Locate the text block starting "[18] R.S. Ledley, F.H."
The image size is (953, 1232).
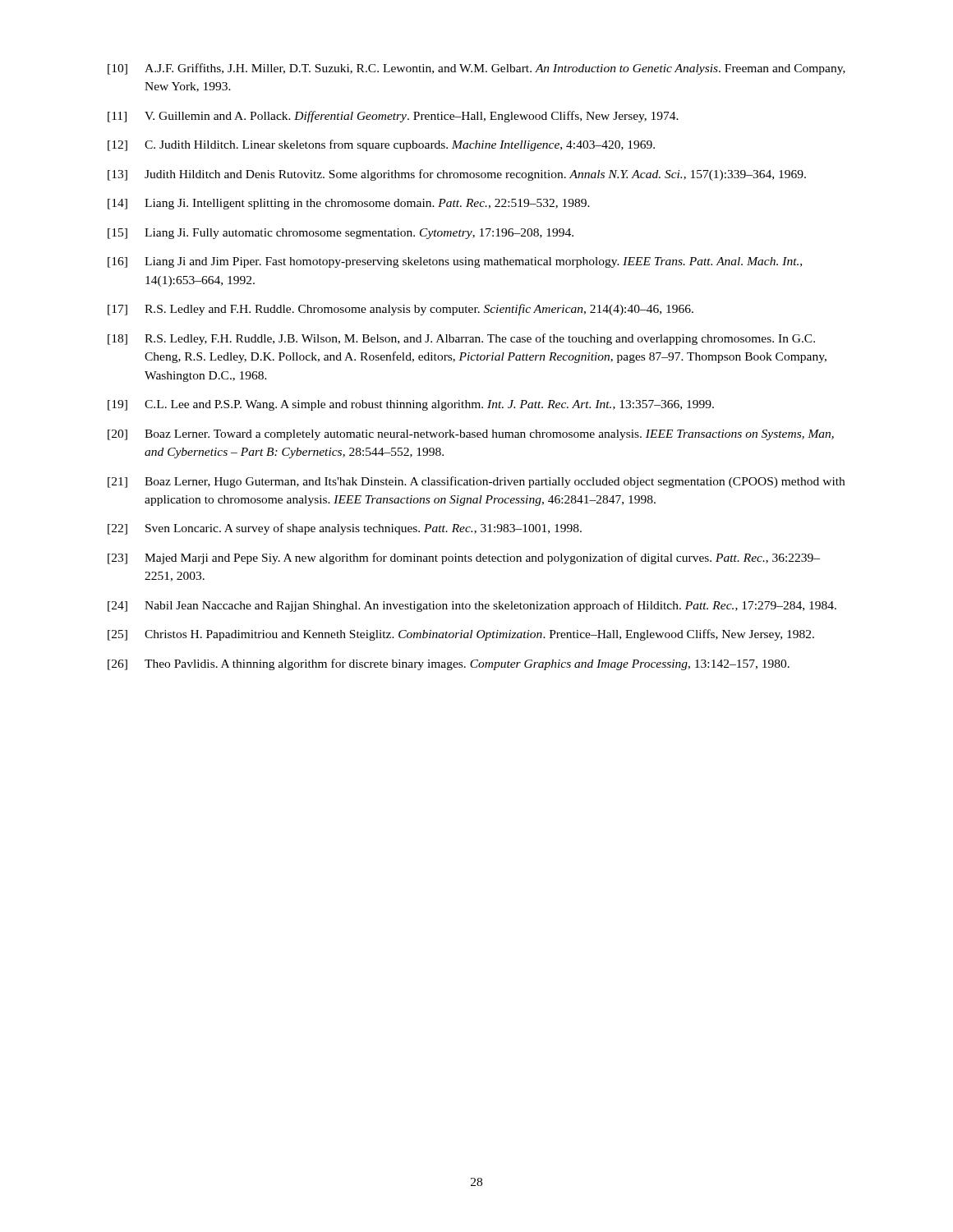tap(476, 357)
